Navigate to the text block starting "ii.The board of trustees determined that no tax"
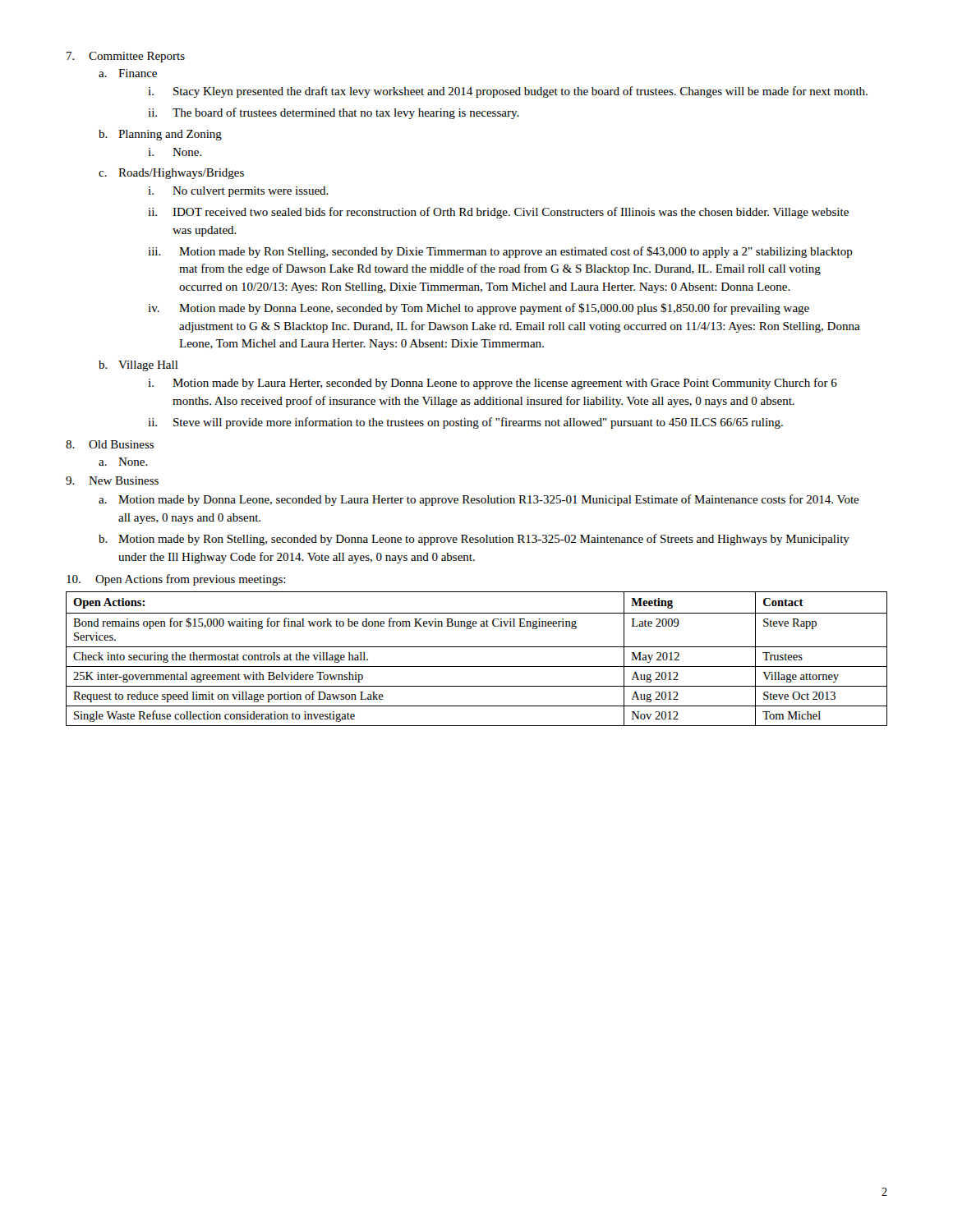953x1232 pixels. click(509, 113)
